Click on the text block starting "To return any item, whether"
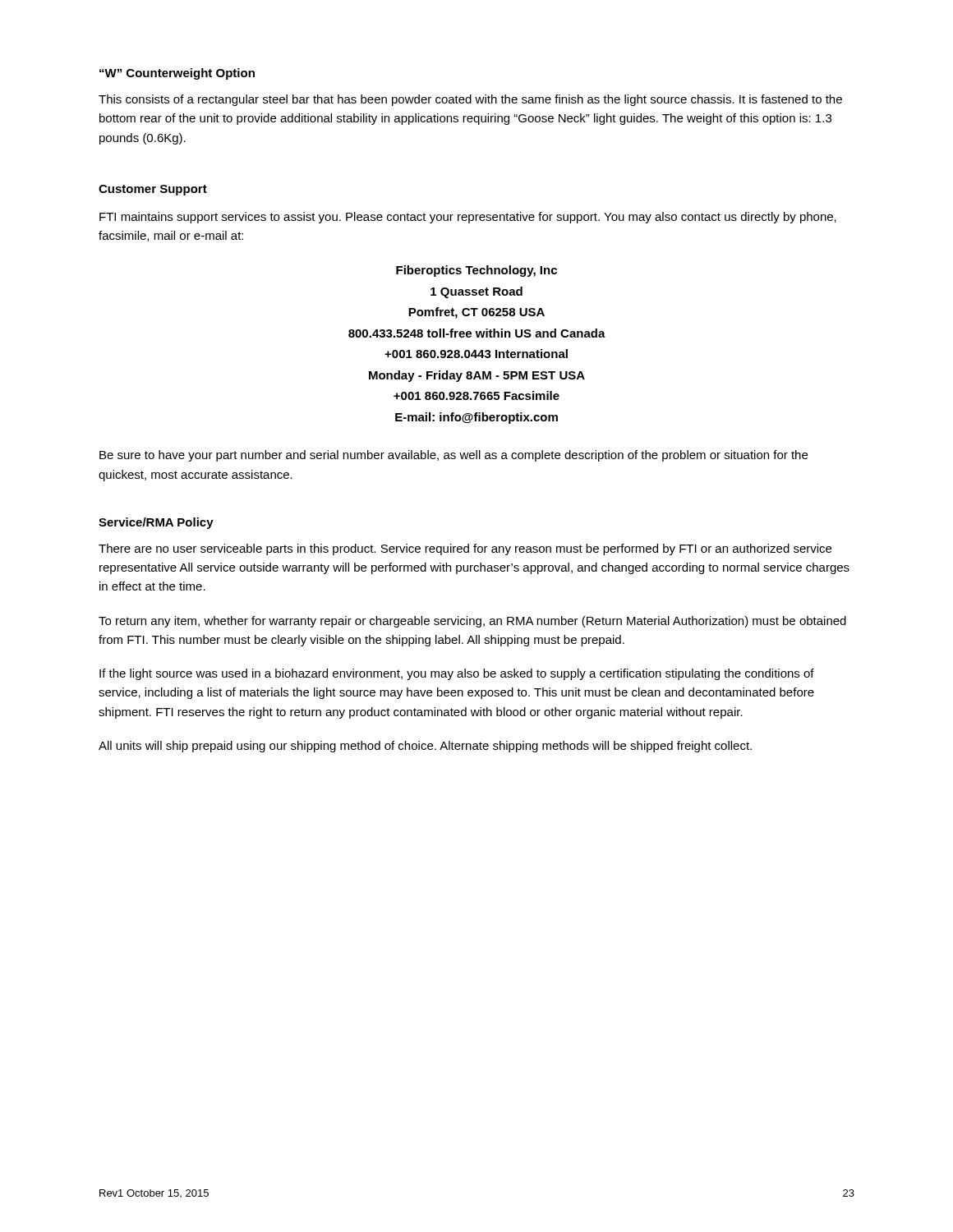Image resolution: width=953 pixels, height=1232 pixels. pos(473,630)
